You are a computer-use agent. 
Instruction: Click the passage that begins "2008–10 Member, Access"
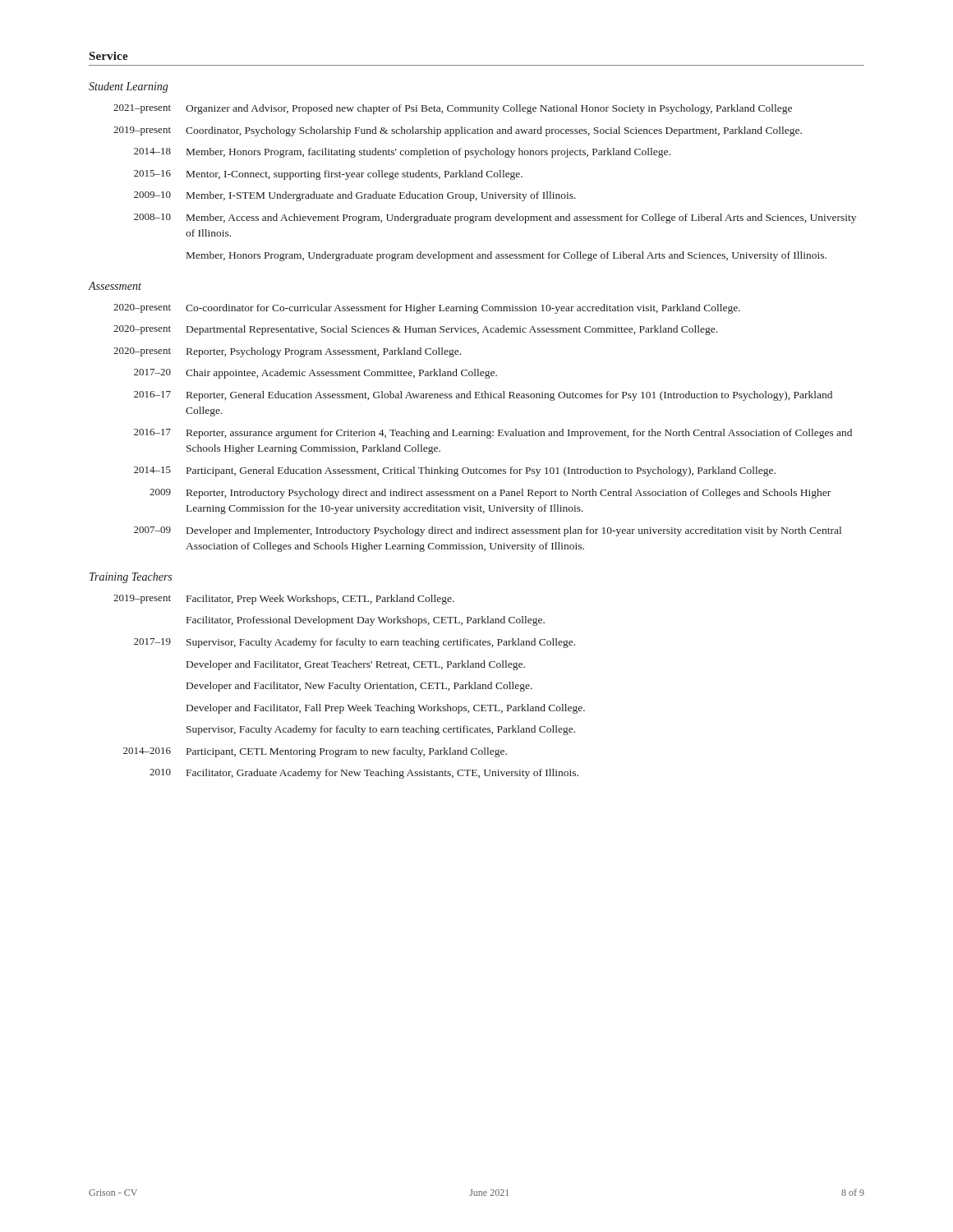point(476,225)
